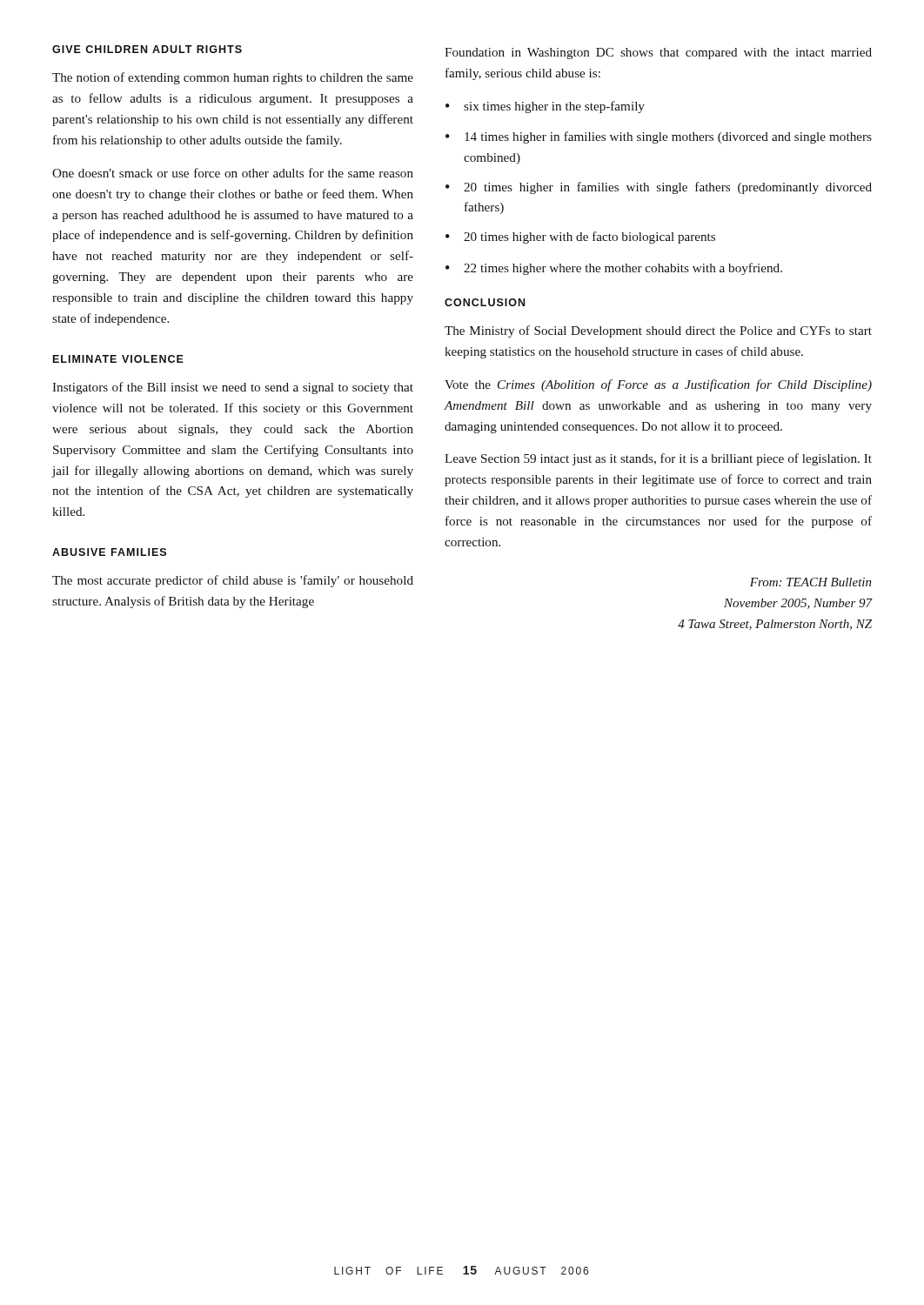
Task: Select the block starting "Foundation in Washington"
Action: pyautogui.click(x=658, y=62)
